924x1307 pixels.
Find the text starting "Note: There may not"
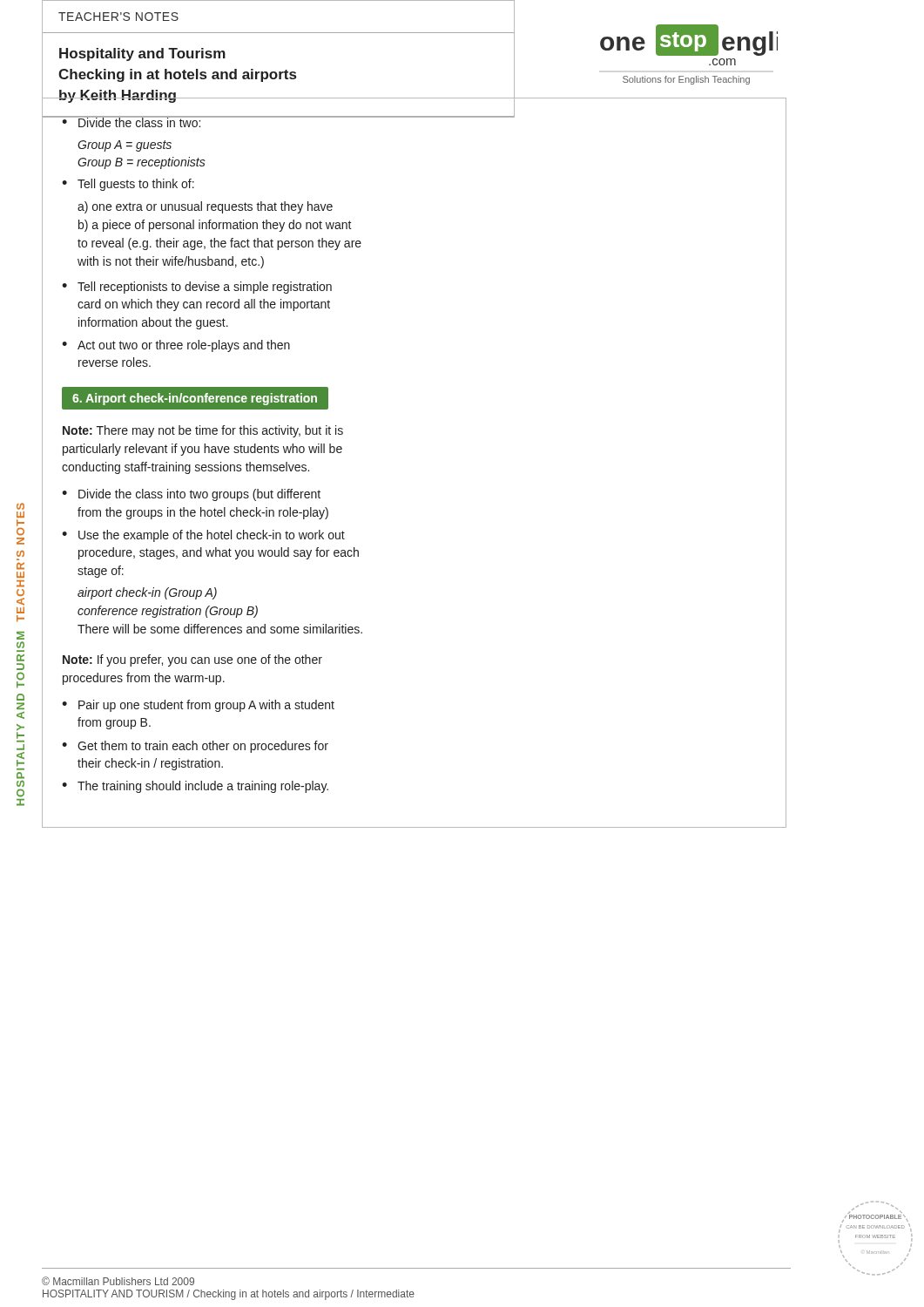click(x=203, y=449)
